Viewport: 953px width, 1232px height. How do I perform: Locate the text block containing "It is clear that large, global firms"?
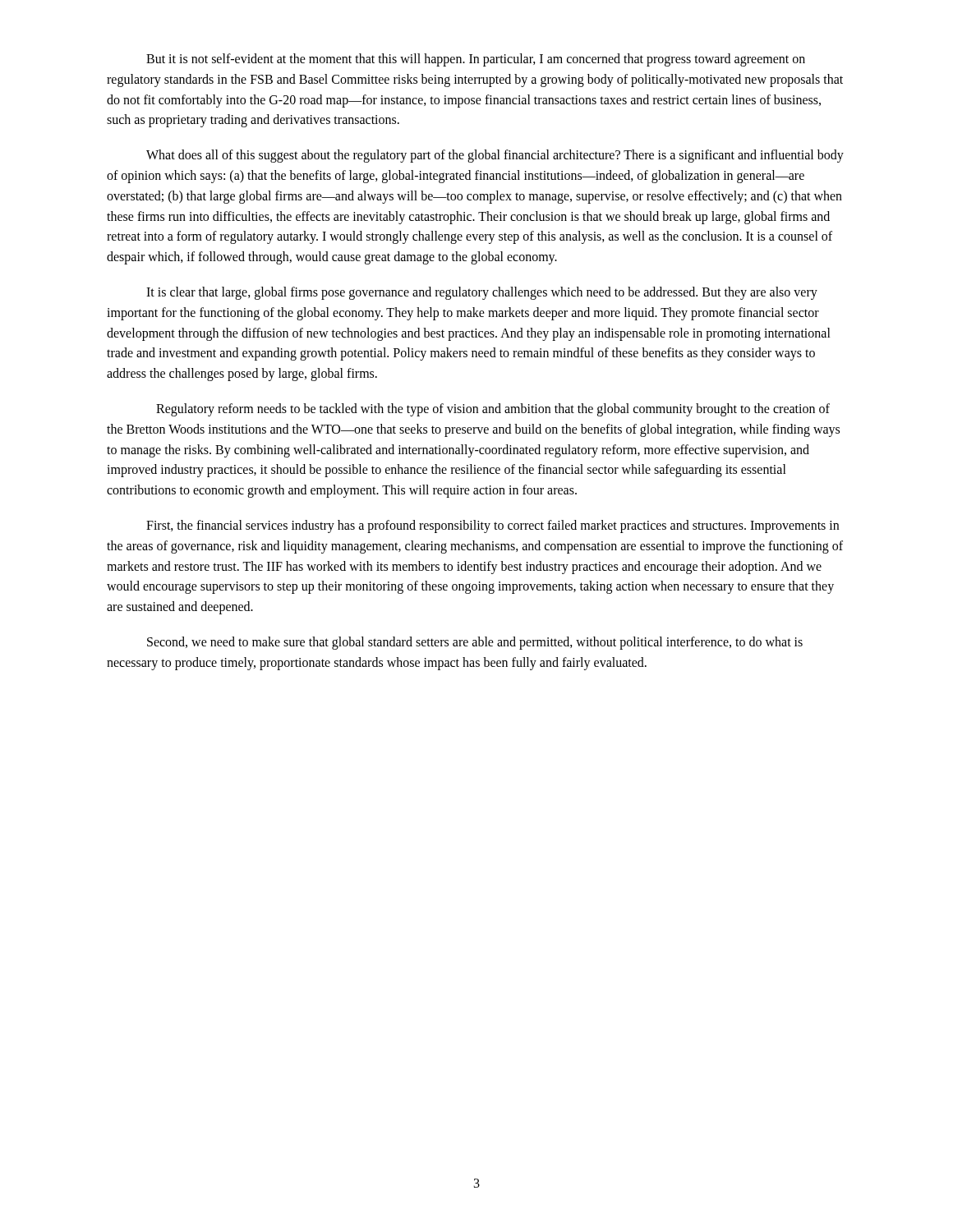(x=476, y=333)
